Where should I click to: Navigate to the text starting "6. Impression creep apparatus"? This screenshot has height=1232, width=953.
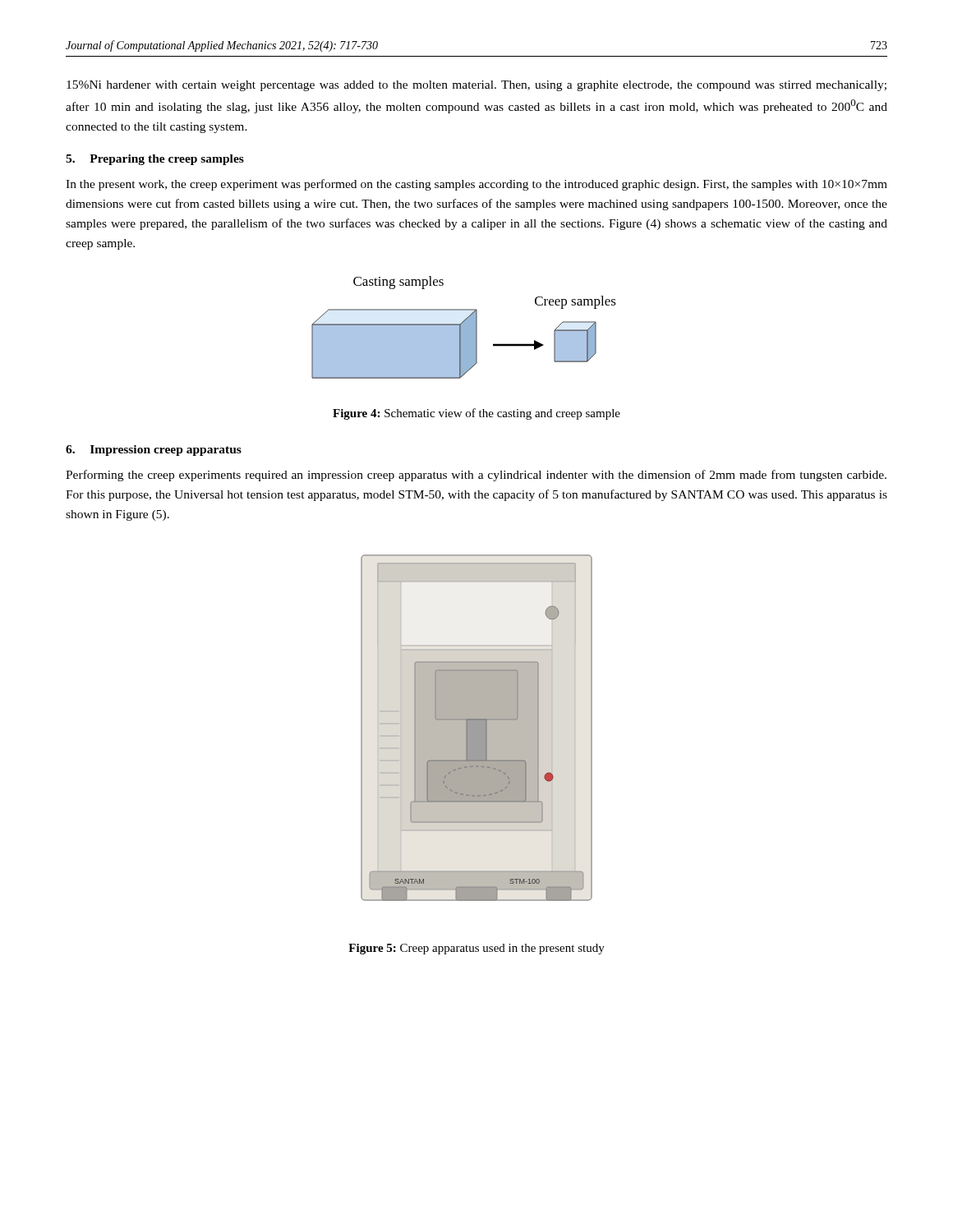(x=154, y=449)
